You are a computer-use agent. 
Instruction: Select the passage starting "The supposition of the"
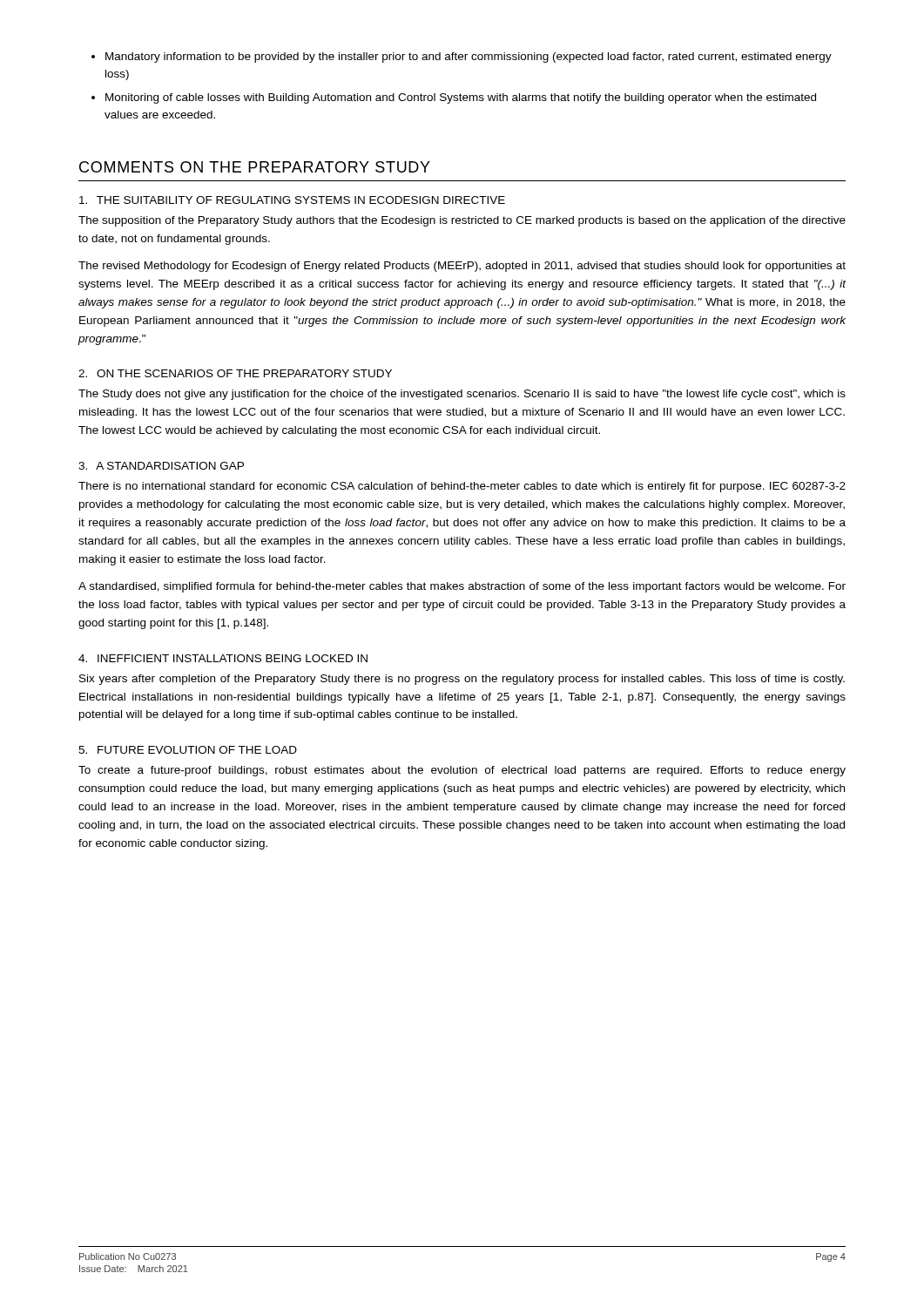462,230
